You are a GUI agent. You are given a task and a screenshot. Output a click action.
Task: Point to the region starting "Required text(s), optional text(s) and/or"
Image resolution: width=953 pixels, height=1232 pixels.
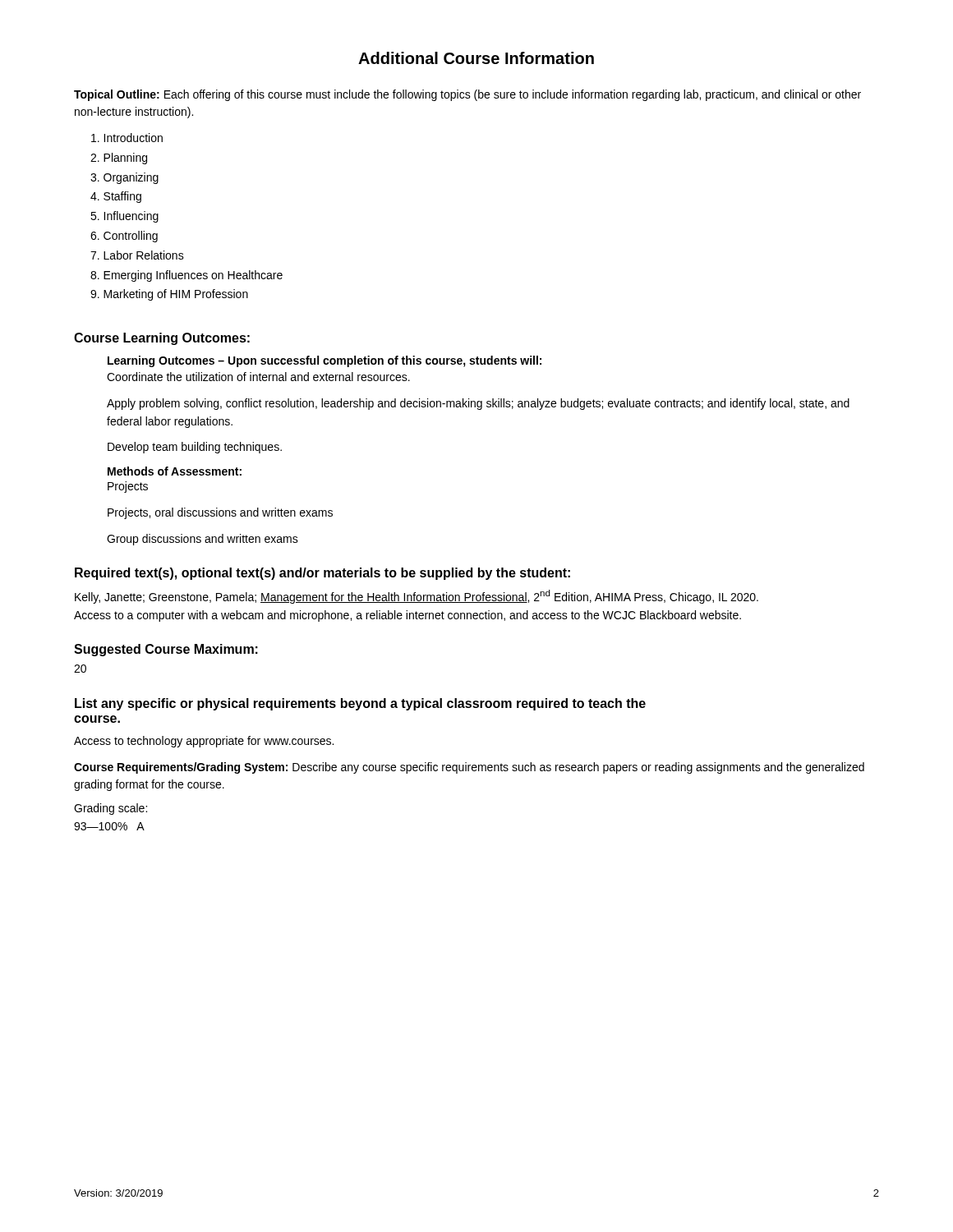tap(323, 573)
